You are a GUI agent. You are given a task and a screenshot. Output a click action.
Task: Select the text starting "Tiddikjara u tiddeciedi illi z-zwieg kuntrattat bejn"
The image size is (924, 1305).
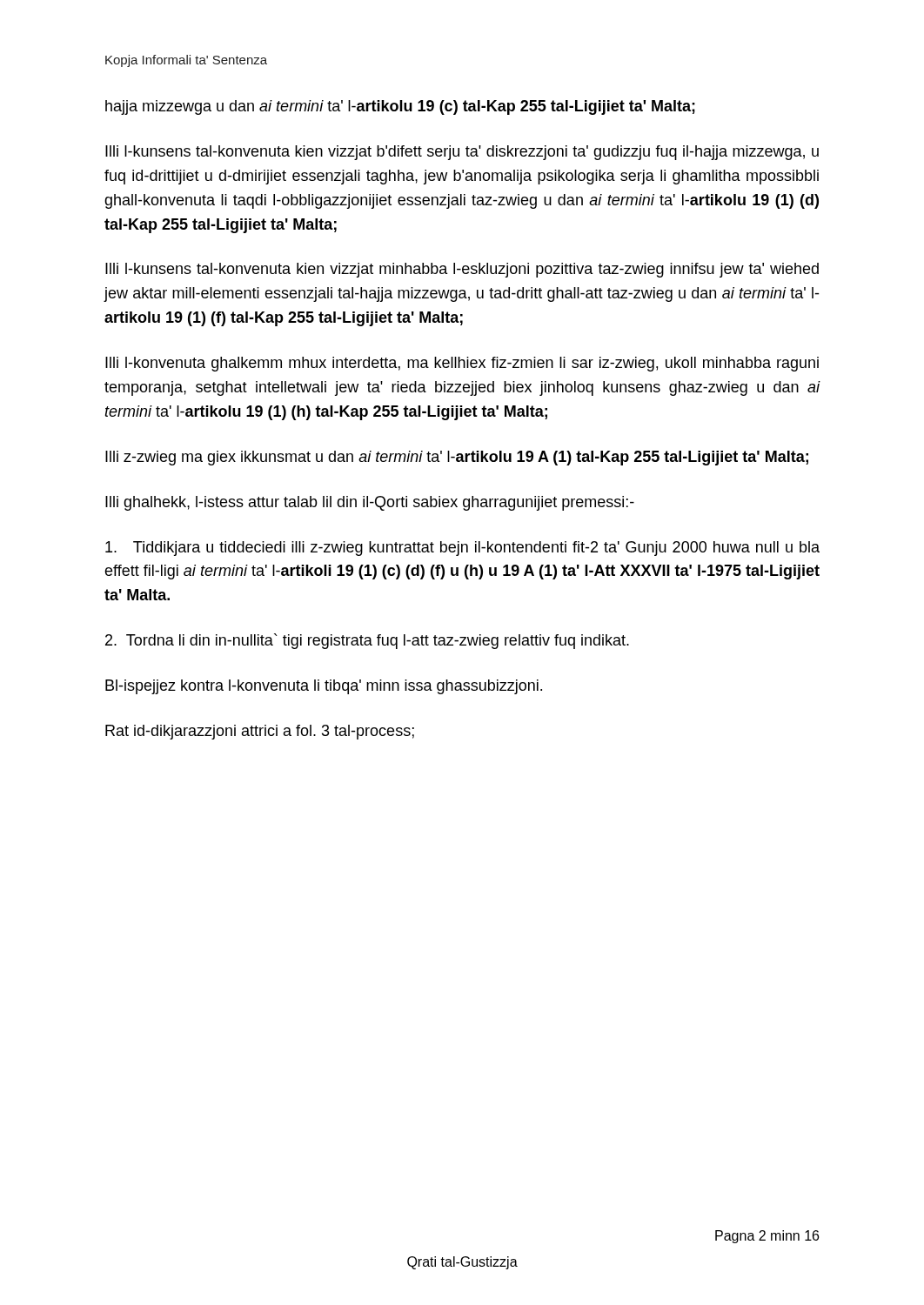point(462,571)
